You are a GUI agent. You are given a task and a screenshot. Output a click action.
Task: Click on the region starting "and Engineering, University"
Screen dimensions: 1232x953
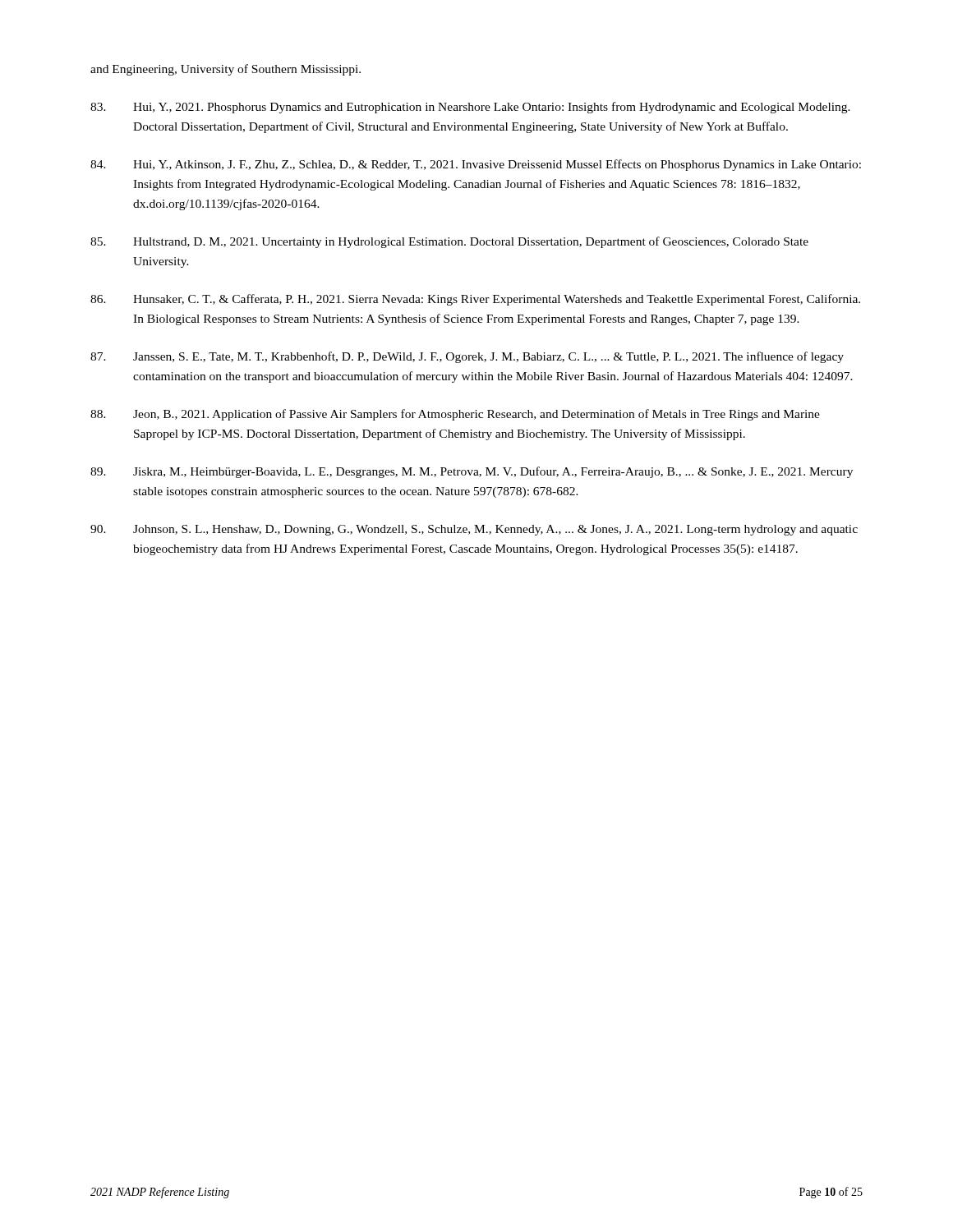point(226,69)
